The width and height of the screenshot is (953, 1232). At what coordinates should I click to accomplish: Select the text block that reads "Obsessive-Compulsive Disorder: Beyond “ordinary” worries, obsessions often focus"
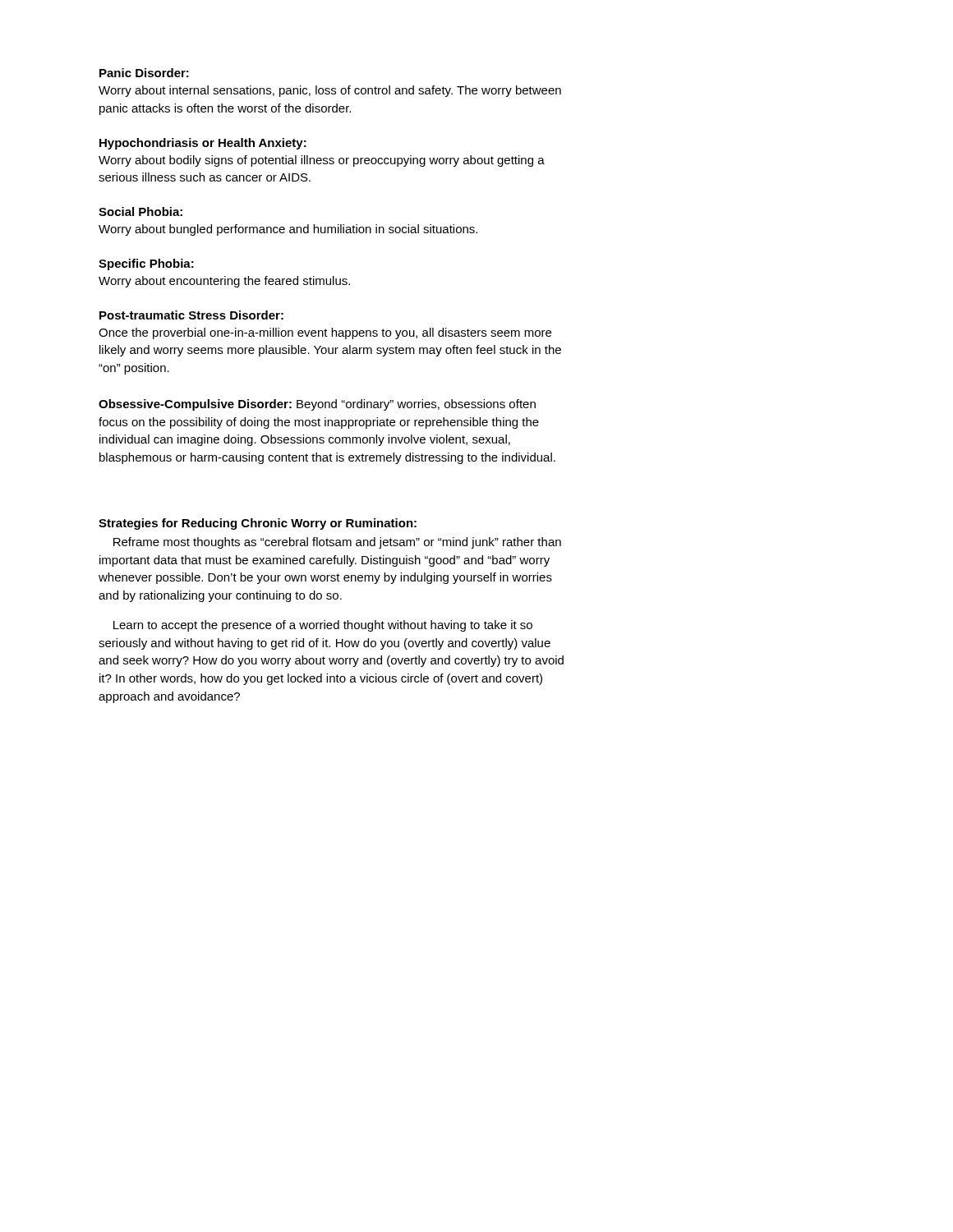333,431
